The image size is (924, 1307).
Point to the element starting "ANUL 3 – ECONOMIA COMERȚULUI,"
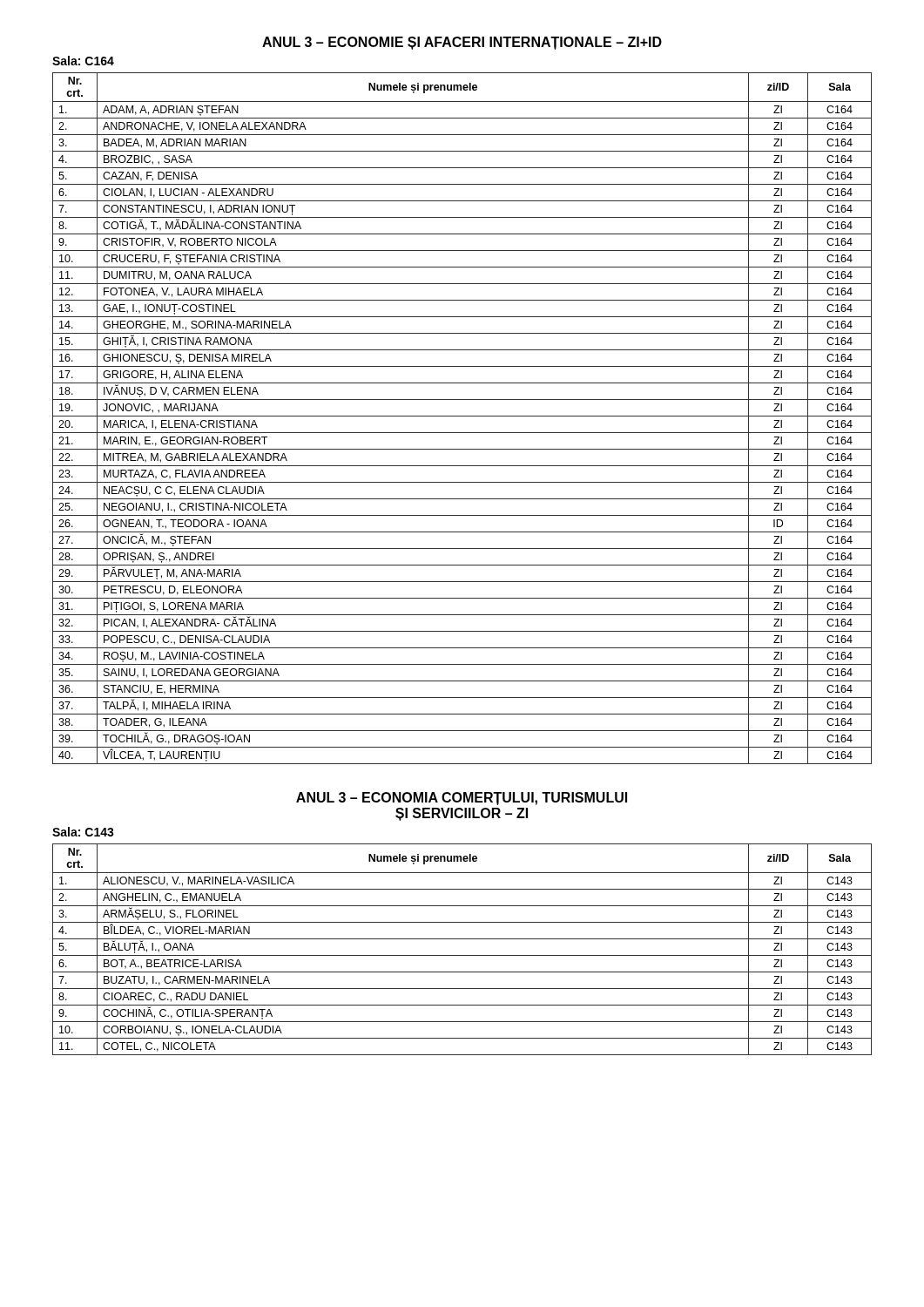462,806
